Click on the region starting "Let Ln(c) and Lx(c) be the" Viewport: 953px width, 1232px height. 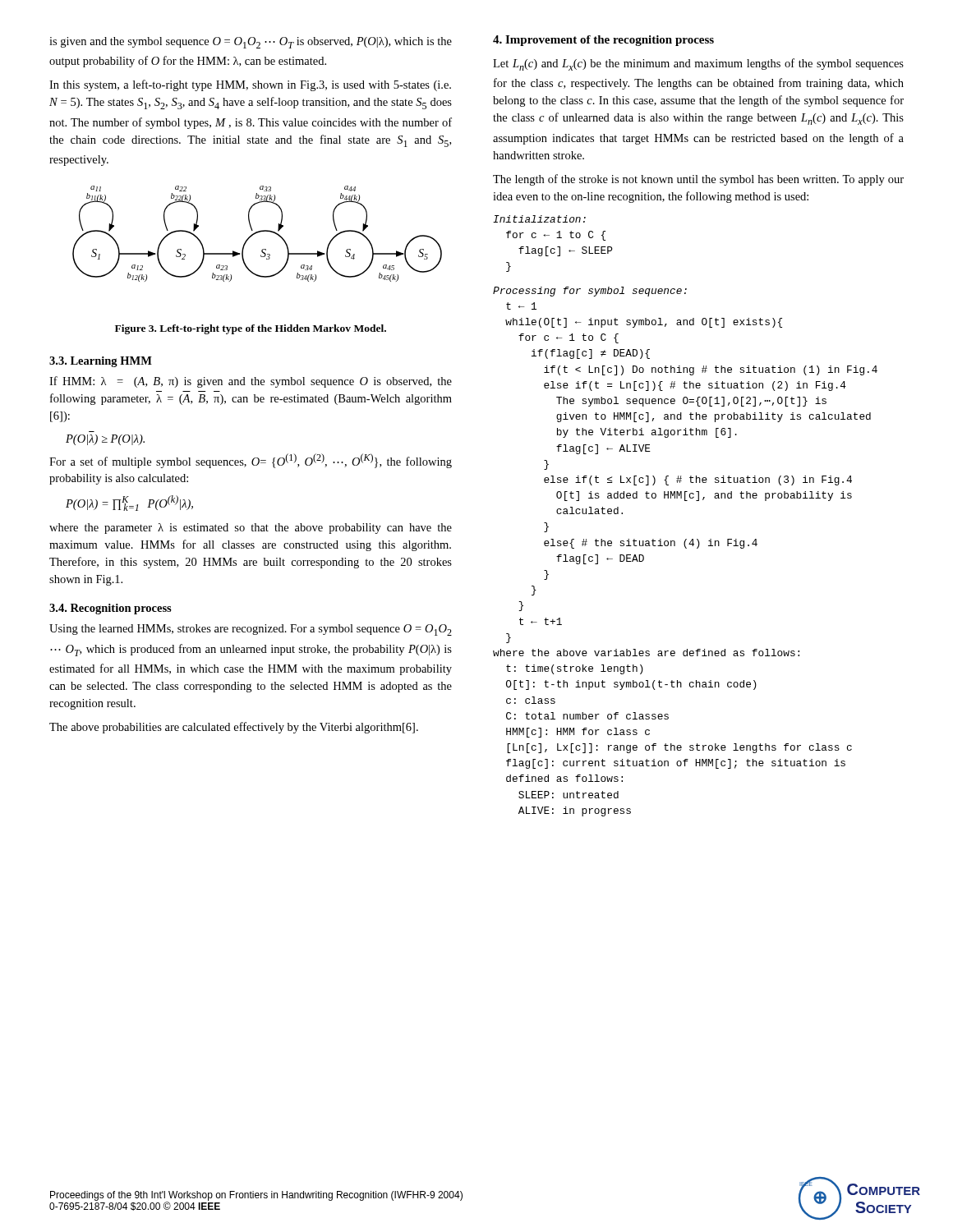698,110
